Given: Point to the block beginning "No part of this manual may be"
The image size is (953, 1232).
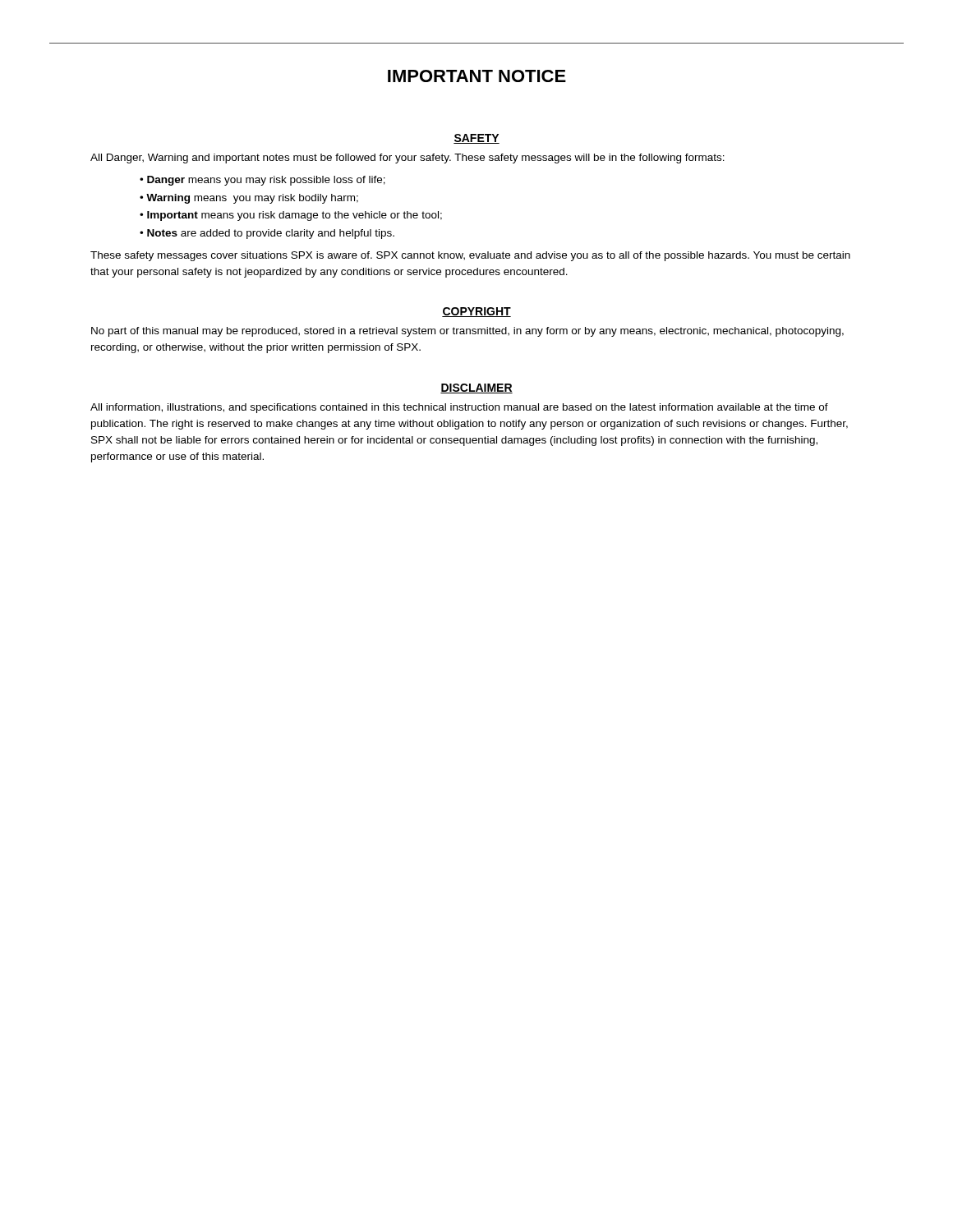Looking at the screenshot, I should (467, 339).
